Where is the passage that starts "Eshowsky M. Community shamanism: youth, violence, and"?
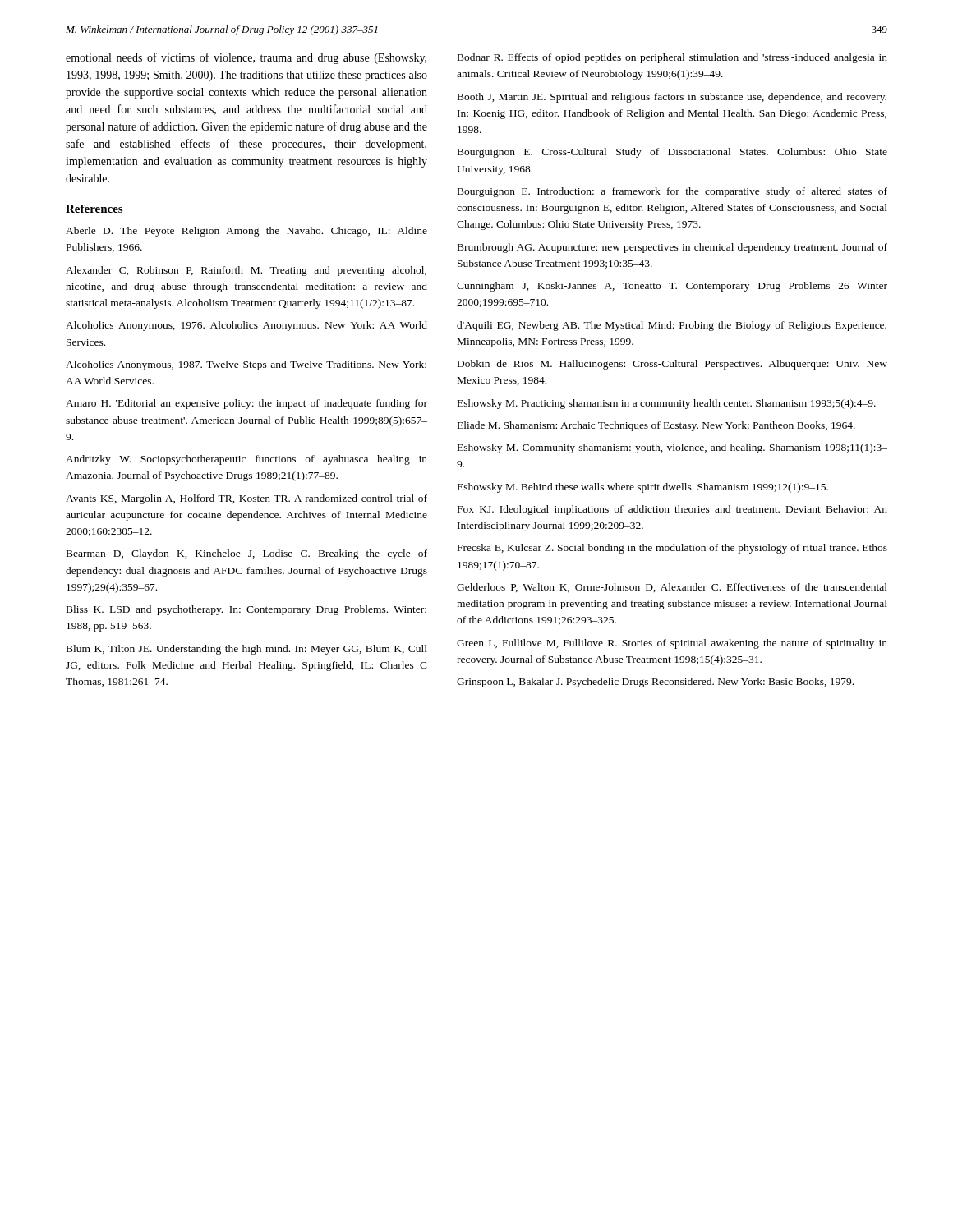This screenshot has width=953, height=1232. pos(672,456)
